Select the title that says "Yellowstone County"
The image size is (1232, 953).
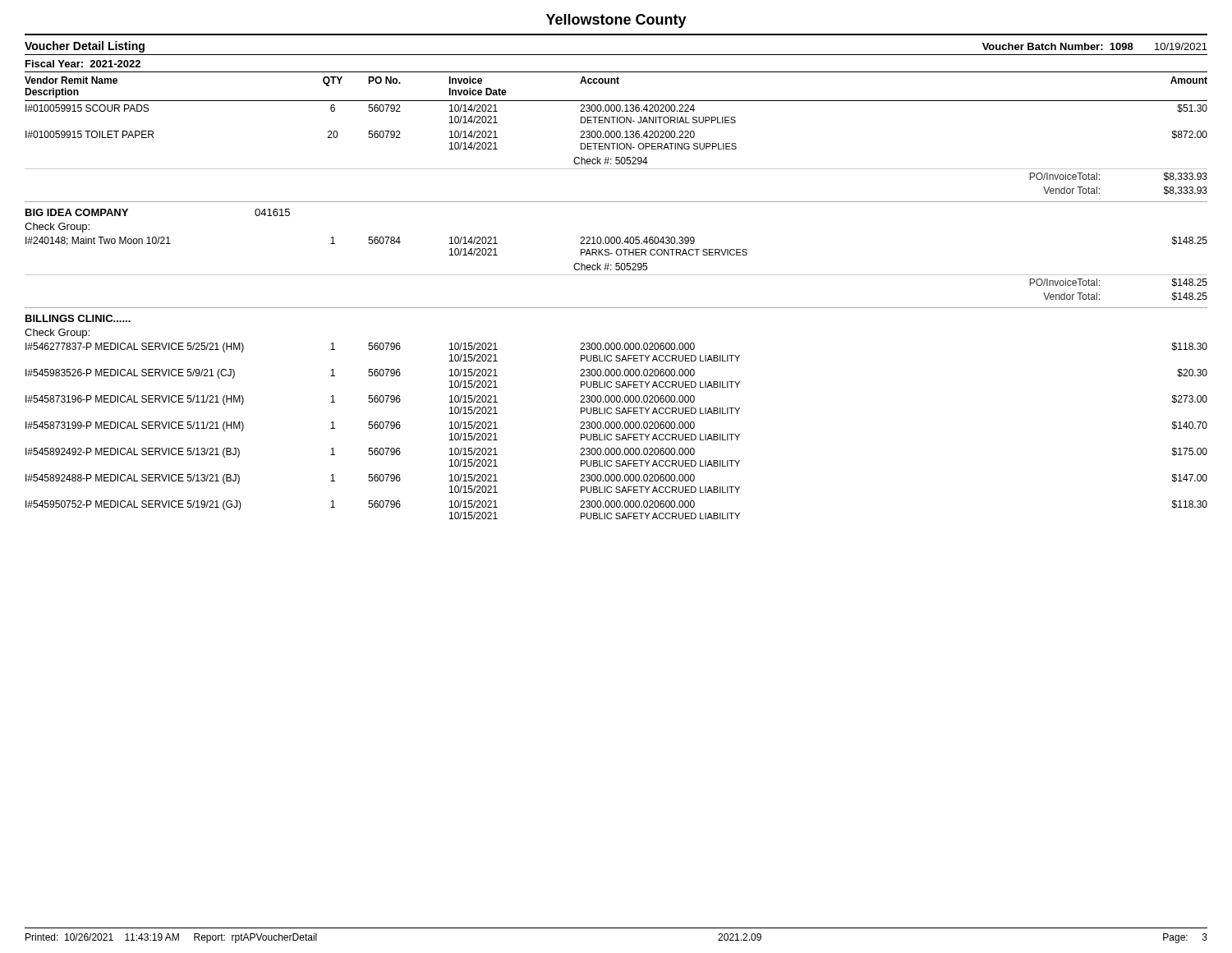coord(616,20)
